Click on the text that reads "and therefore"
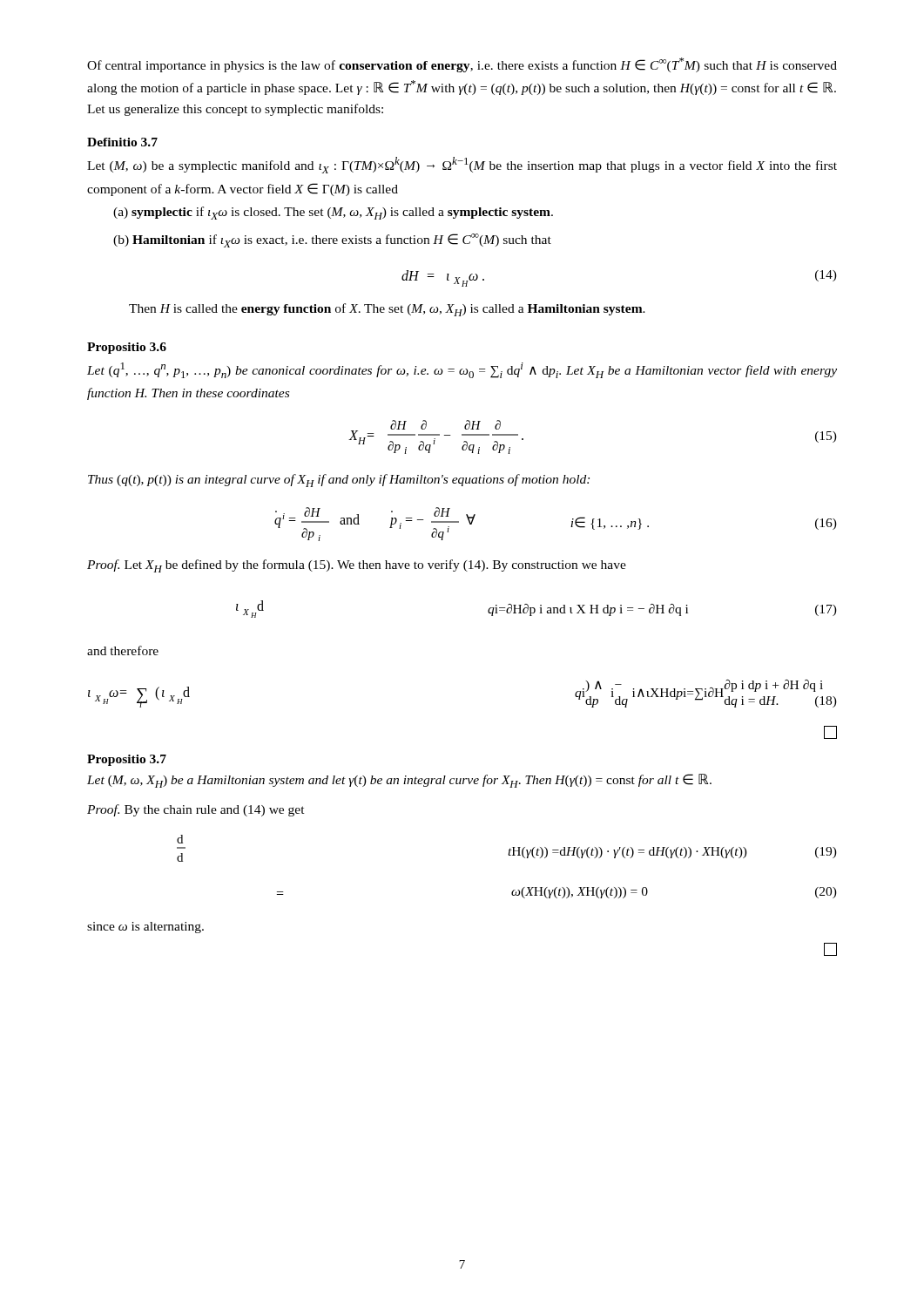 point(123,650)
